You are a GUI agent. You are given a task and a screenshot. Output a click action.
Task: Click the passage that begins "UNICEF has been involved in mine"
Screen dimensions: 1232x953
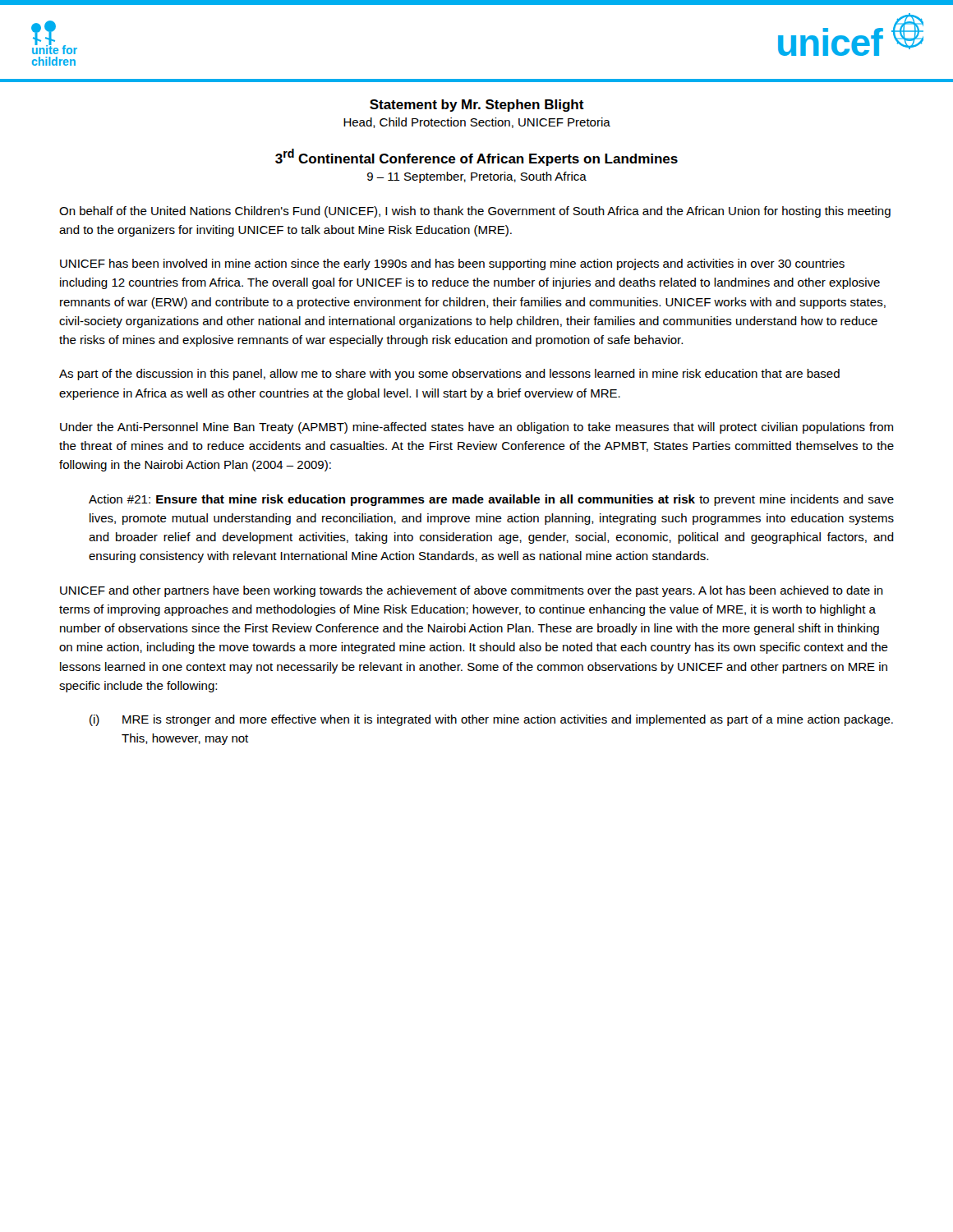click(x=473, y=302)
